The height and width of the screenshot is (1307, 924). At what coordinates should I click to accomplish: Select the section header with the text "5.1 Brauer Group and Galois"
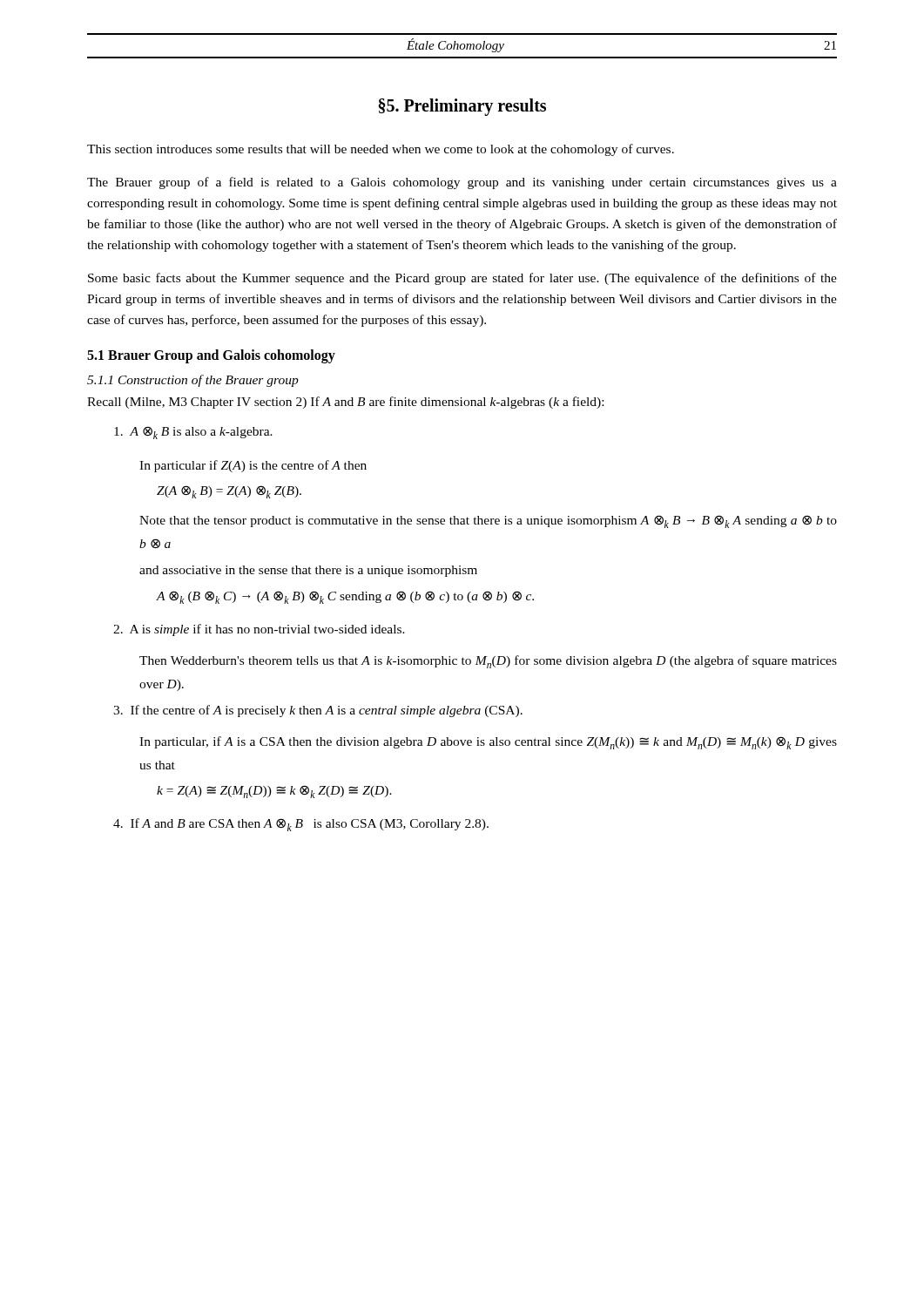211,355
